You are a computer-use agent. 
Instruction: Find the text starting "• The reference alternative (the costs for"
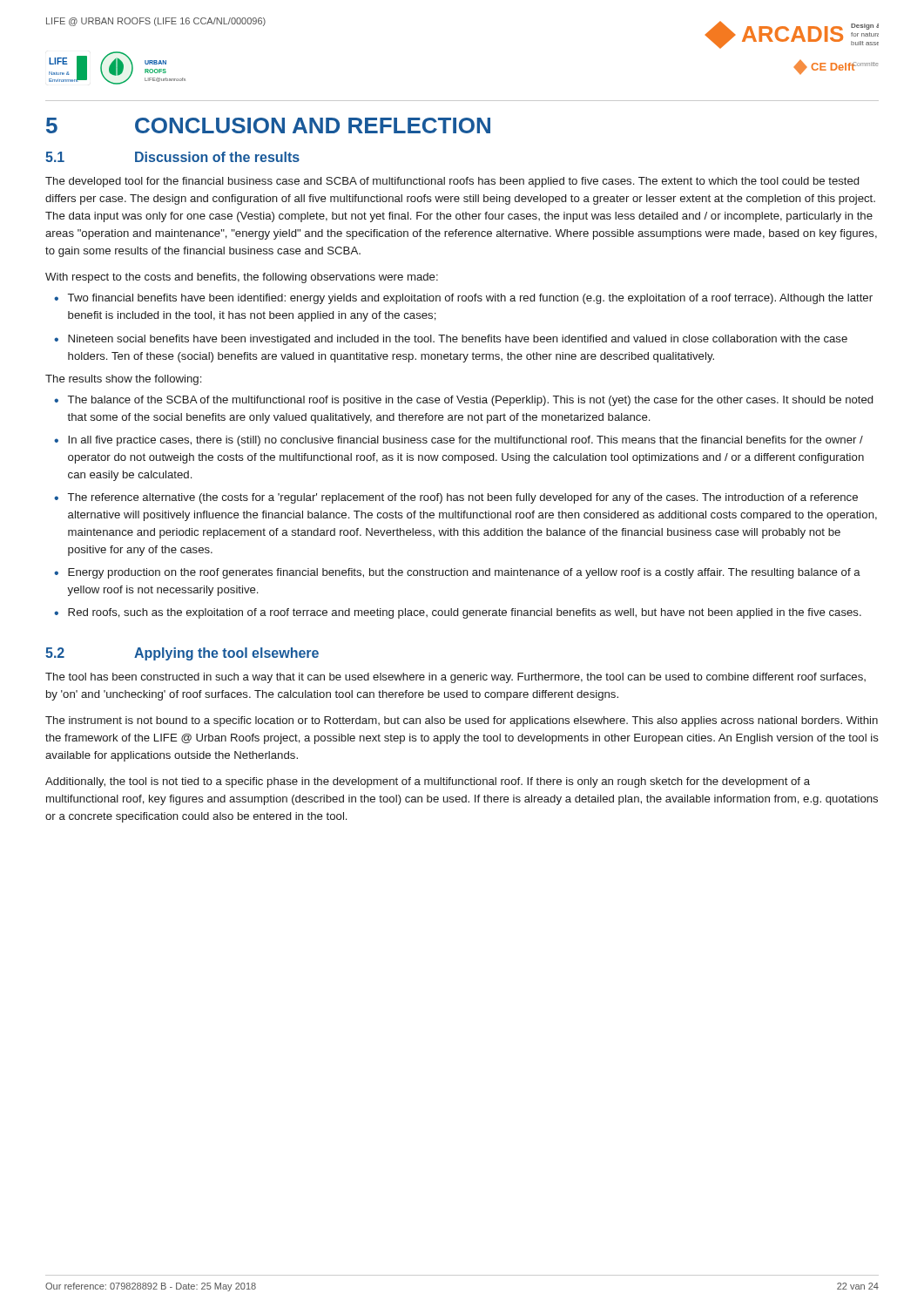click(466, 524)
